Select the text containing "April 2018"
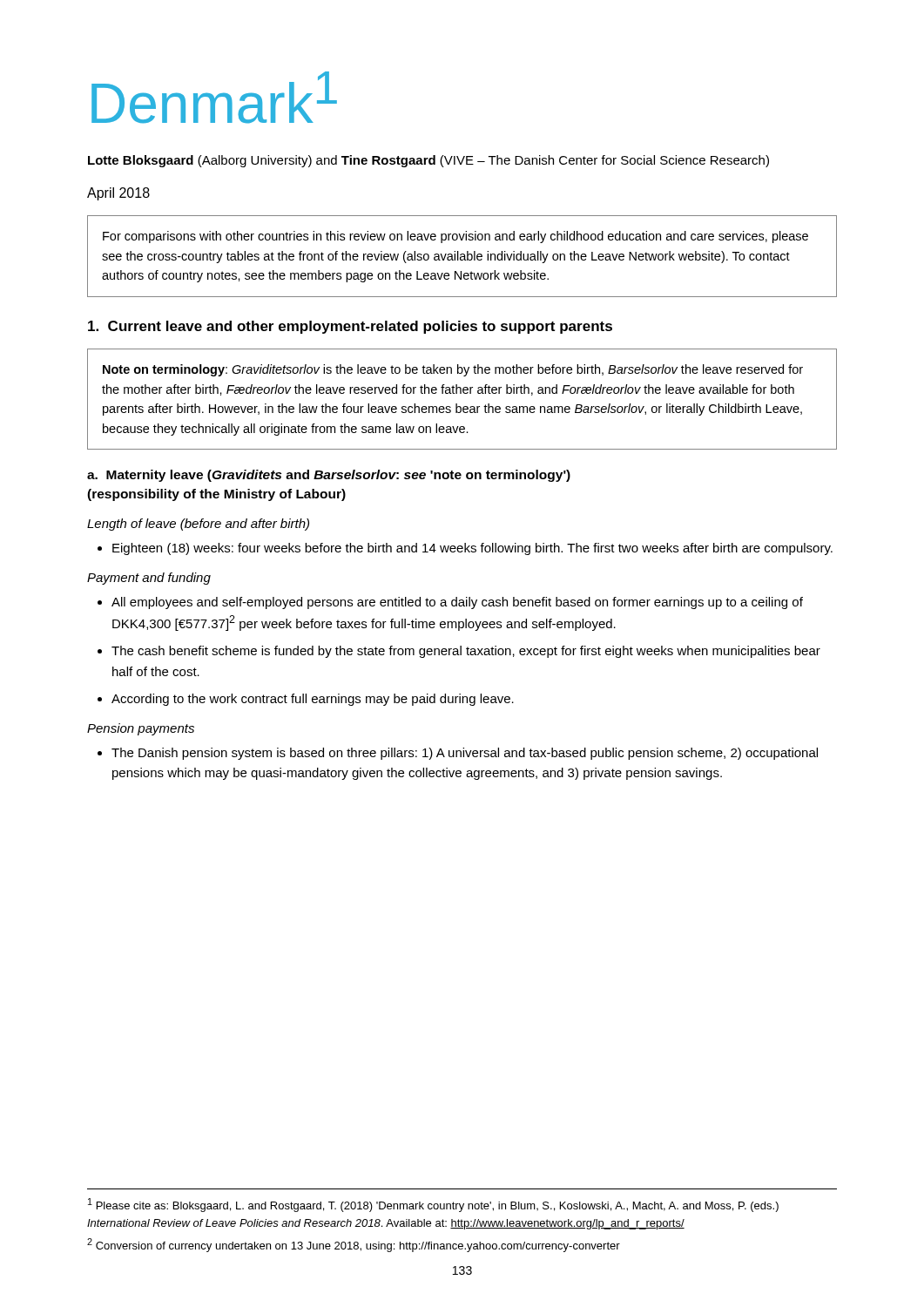 tap(119, 193)
